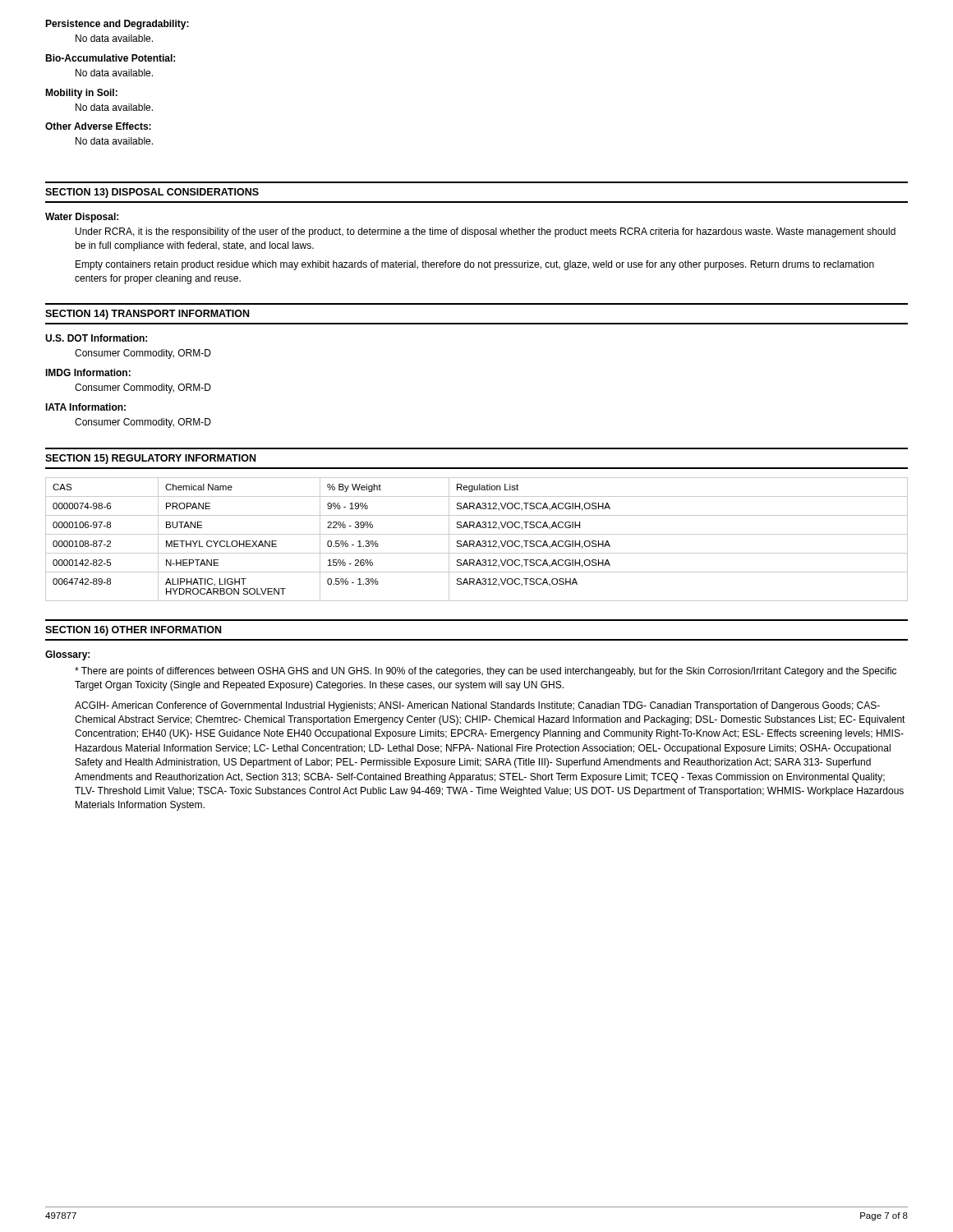Locate the element starting "Water Disposal:"
The image size is (953, 1232).
point(82,217)
